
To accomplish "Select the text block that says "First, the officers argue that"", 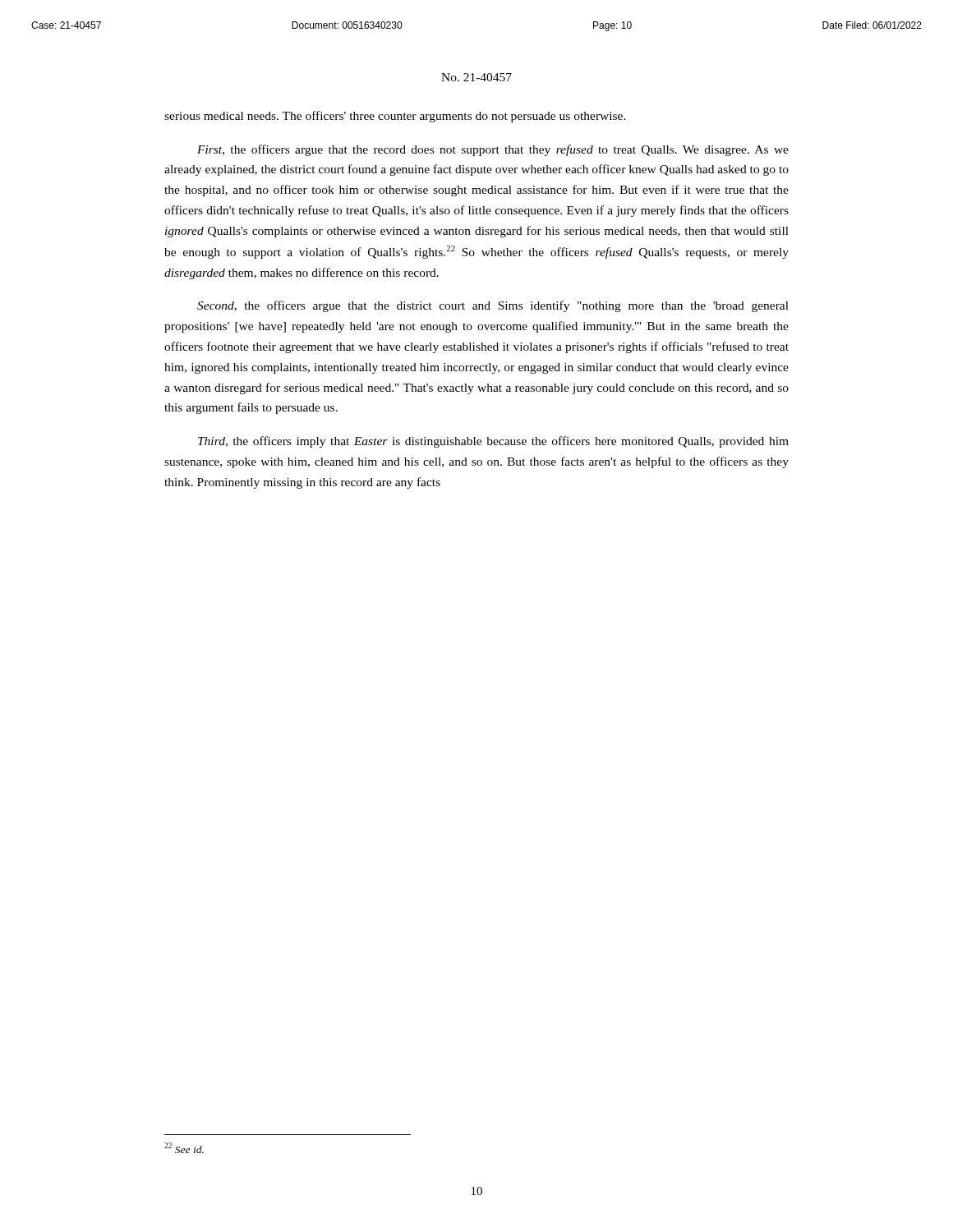I will (476, 210).
